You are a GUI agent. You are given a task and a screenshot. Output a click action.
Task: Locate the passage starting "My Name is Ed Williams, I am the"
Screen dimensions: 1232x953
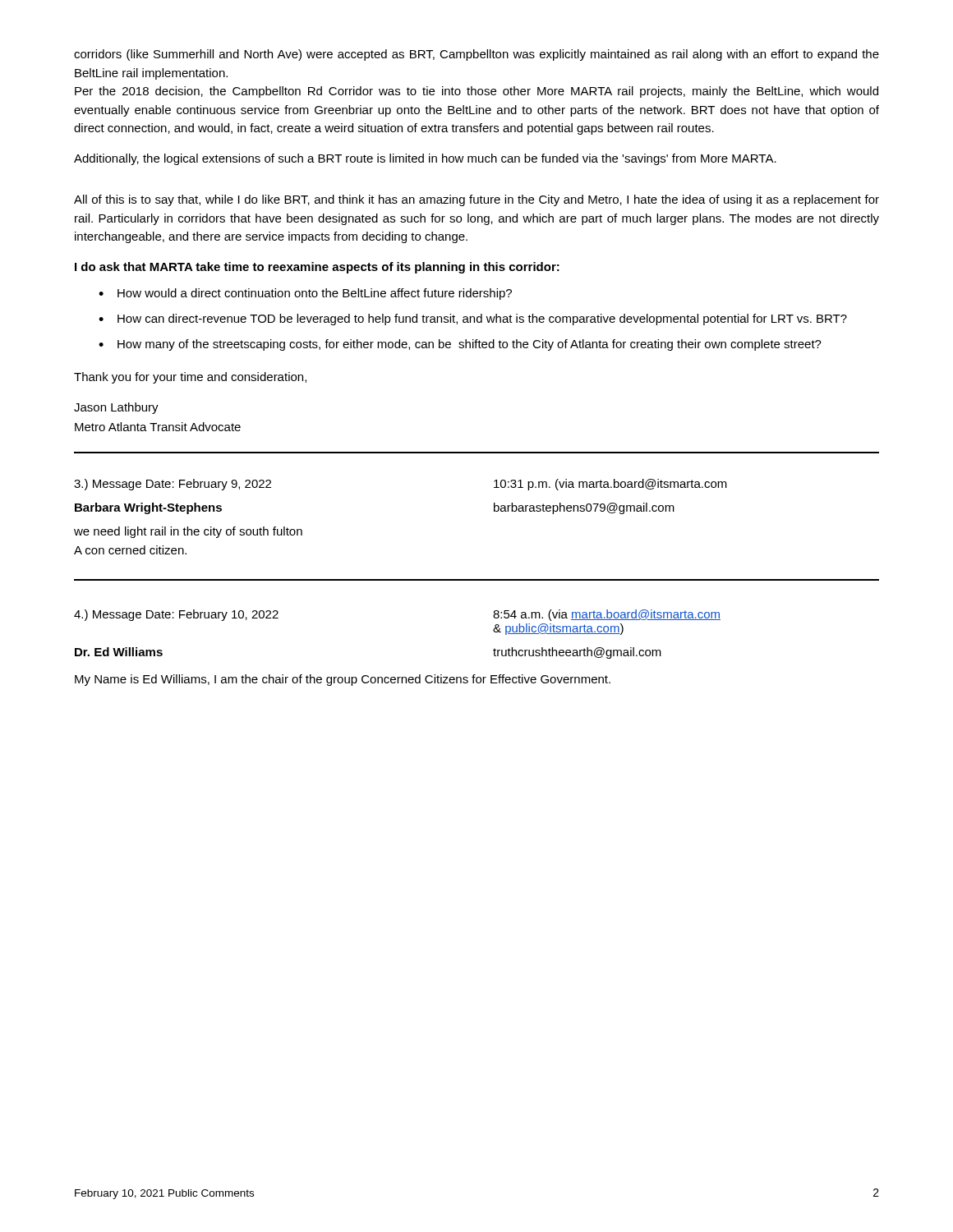coord(343,679)
